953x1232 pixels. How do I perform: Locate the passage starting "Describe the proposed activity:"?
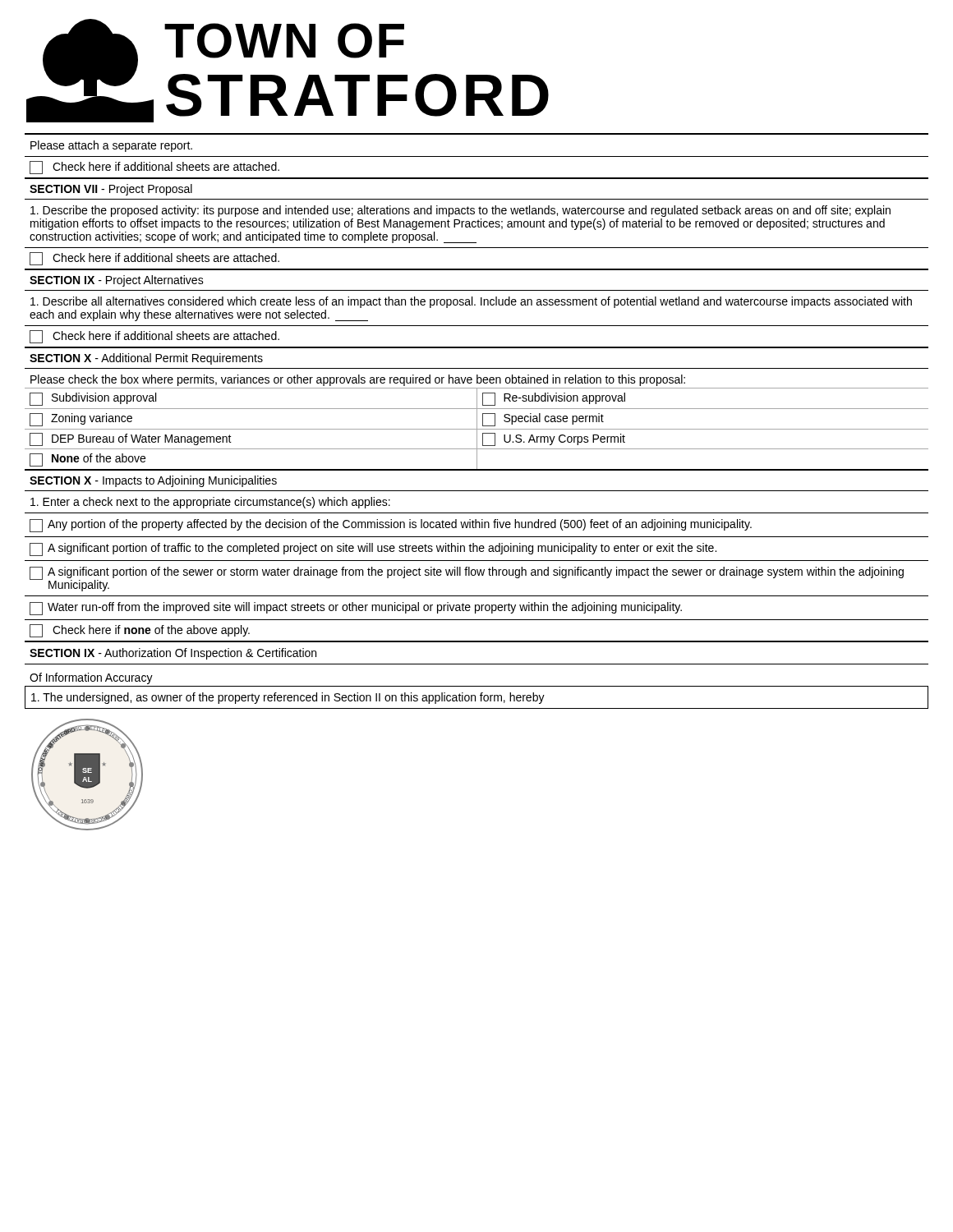(x=460, y=223)
